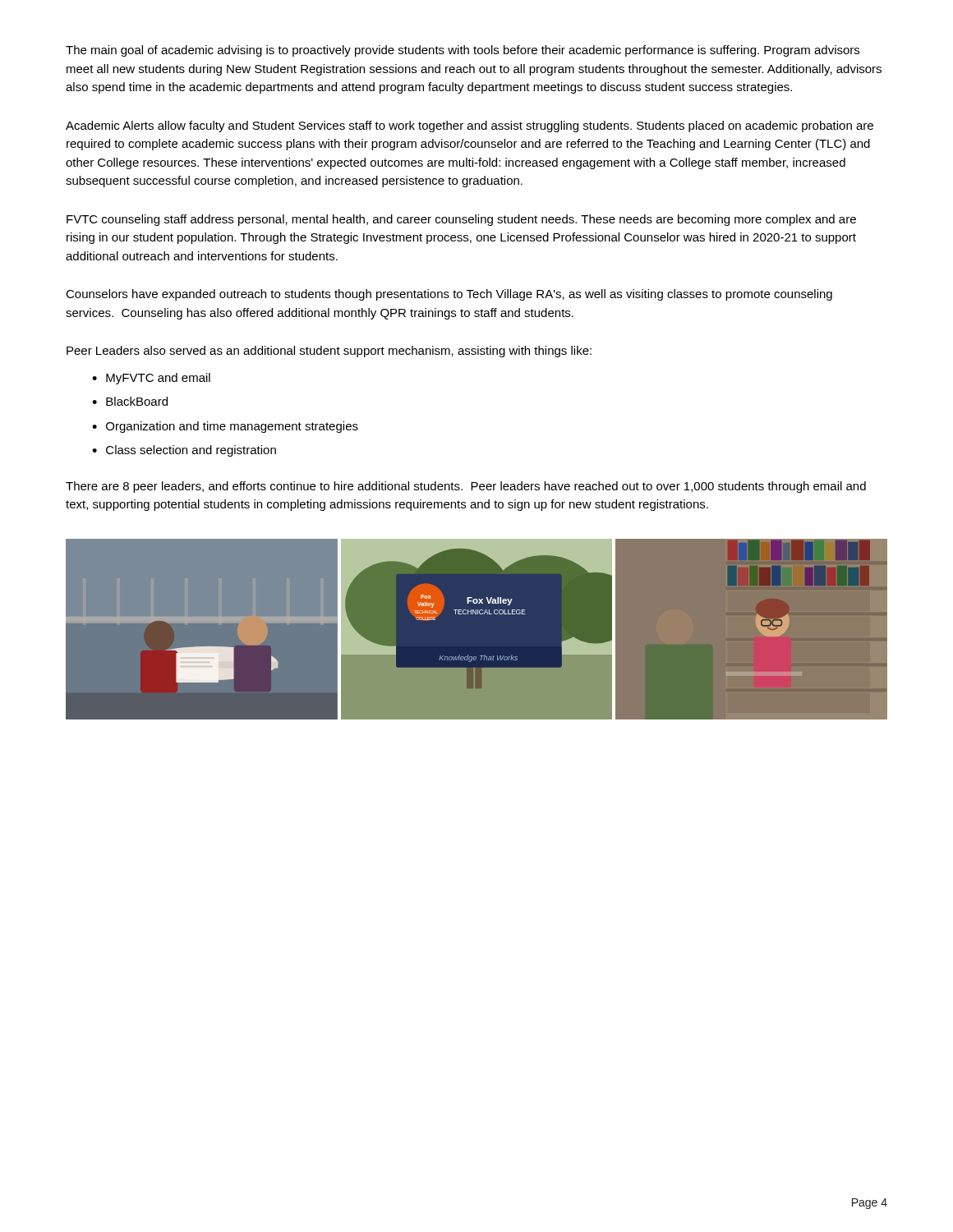Find the list item containing "• MyFVTC and email"

[151, 378]
